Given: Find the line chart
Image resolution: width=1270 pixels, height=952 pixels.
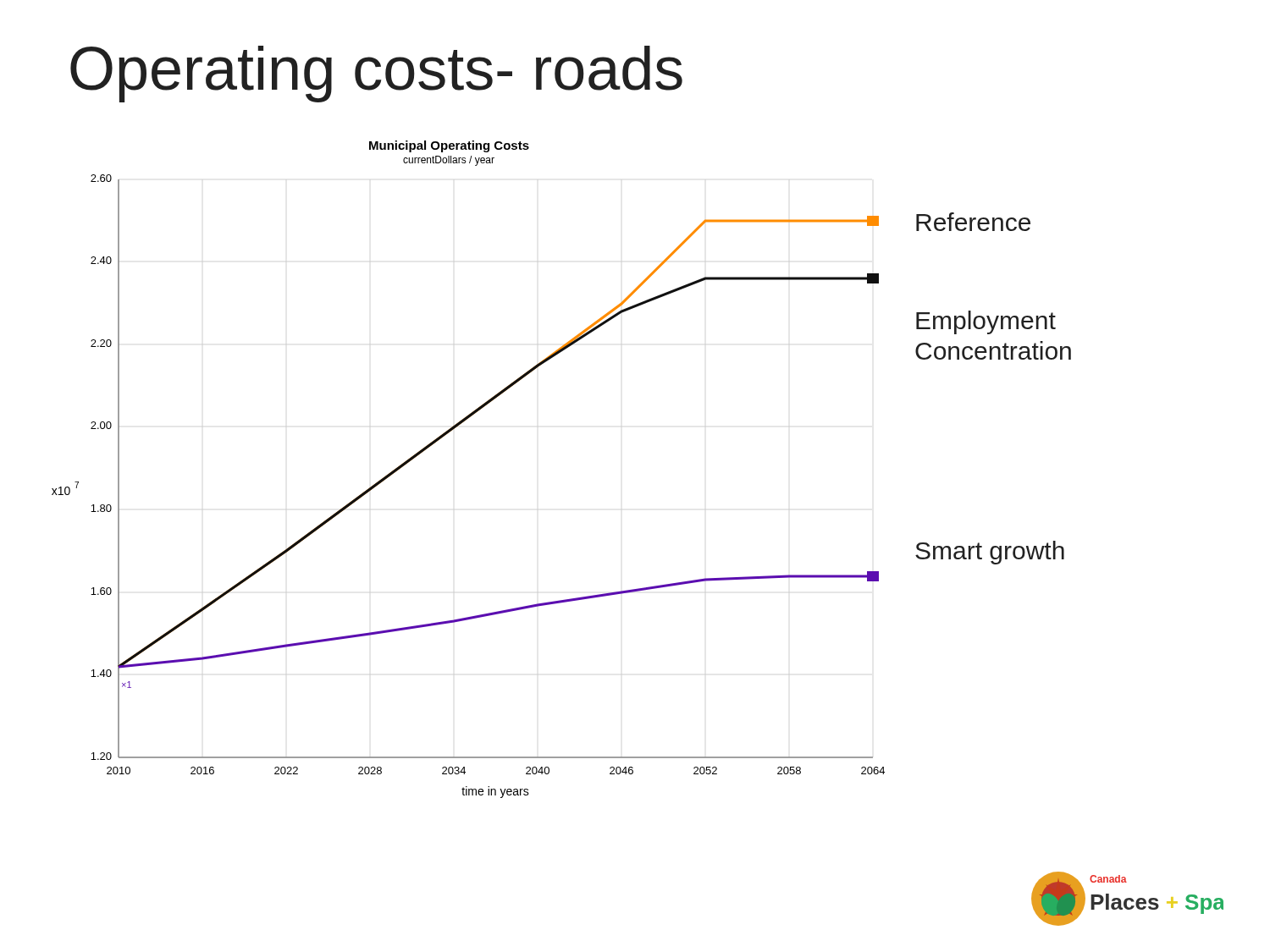Looking at the screenshot, I should click(x=635, y=499).
